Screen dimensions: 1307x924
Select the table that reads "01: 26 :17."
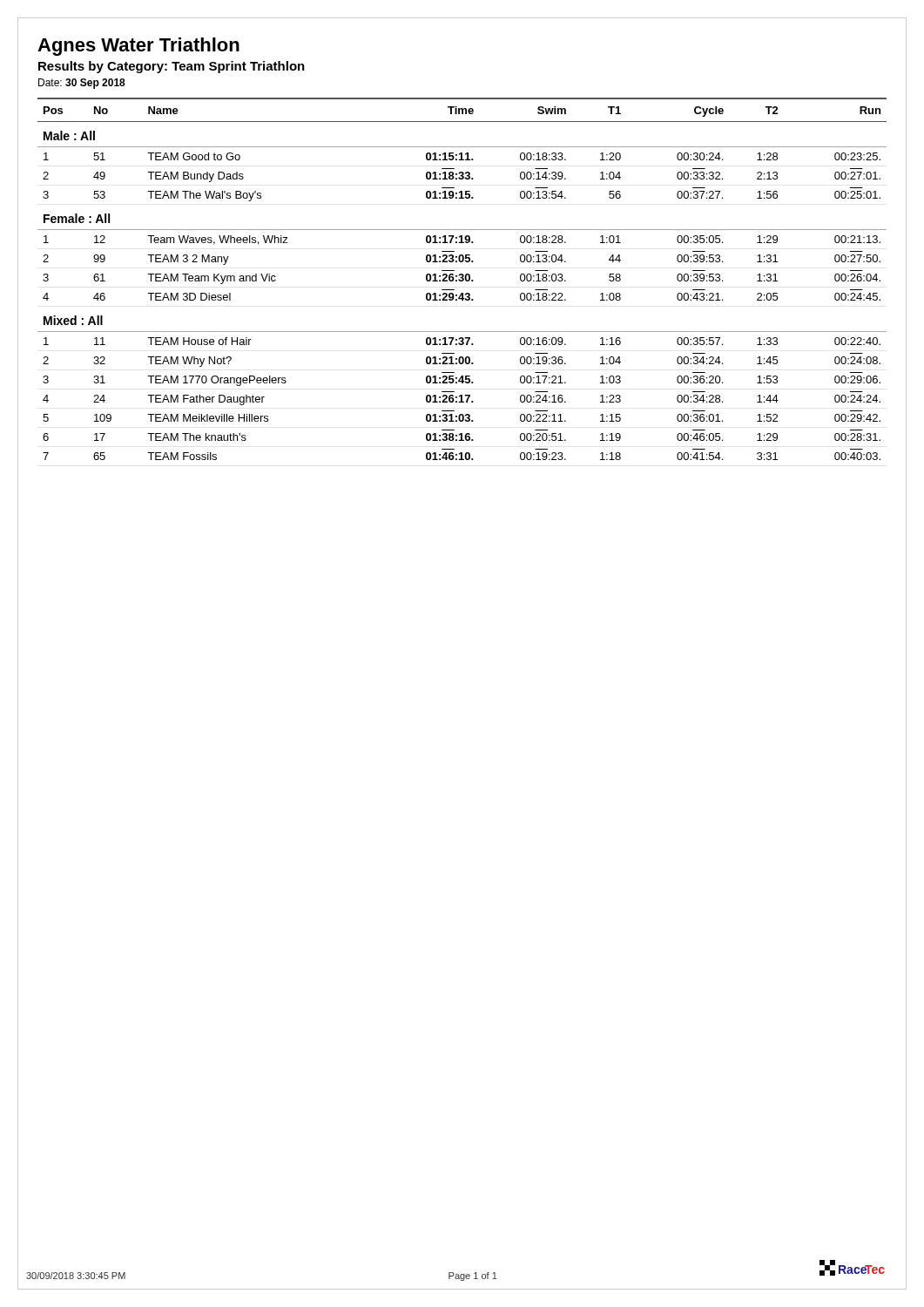tap(462, 282)
